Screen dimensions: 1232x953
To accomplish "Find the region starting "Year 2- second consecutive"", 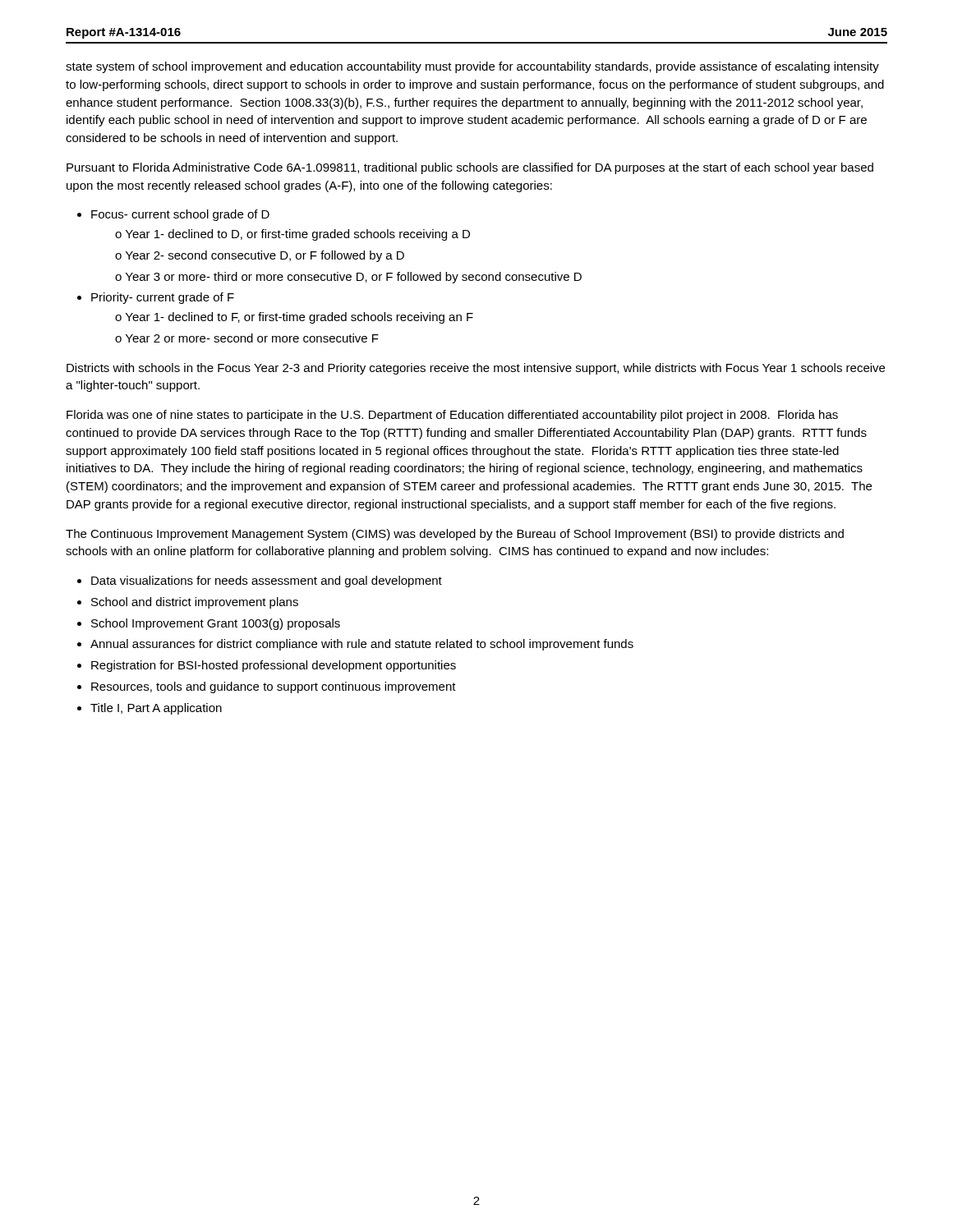I will (x=260, y=256).
